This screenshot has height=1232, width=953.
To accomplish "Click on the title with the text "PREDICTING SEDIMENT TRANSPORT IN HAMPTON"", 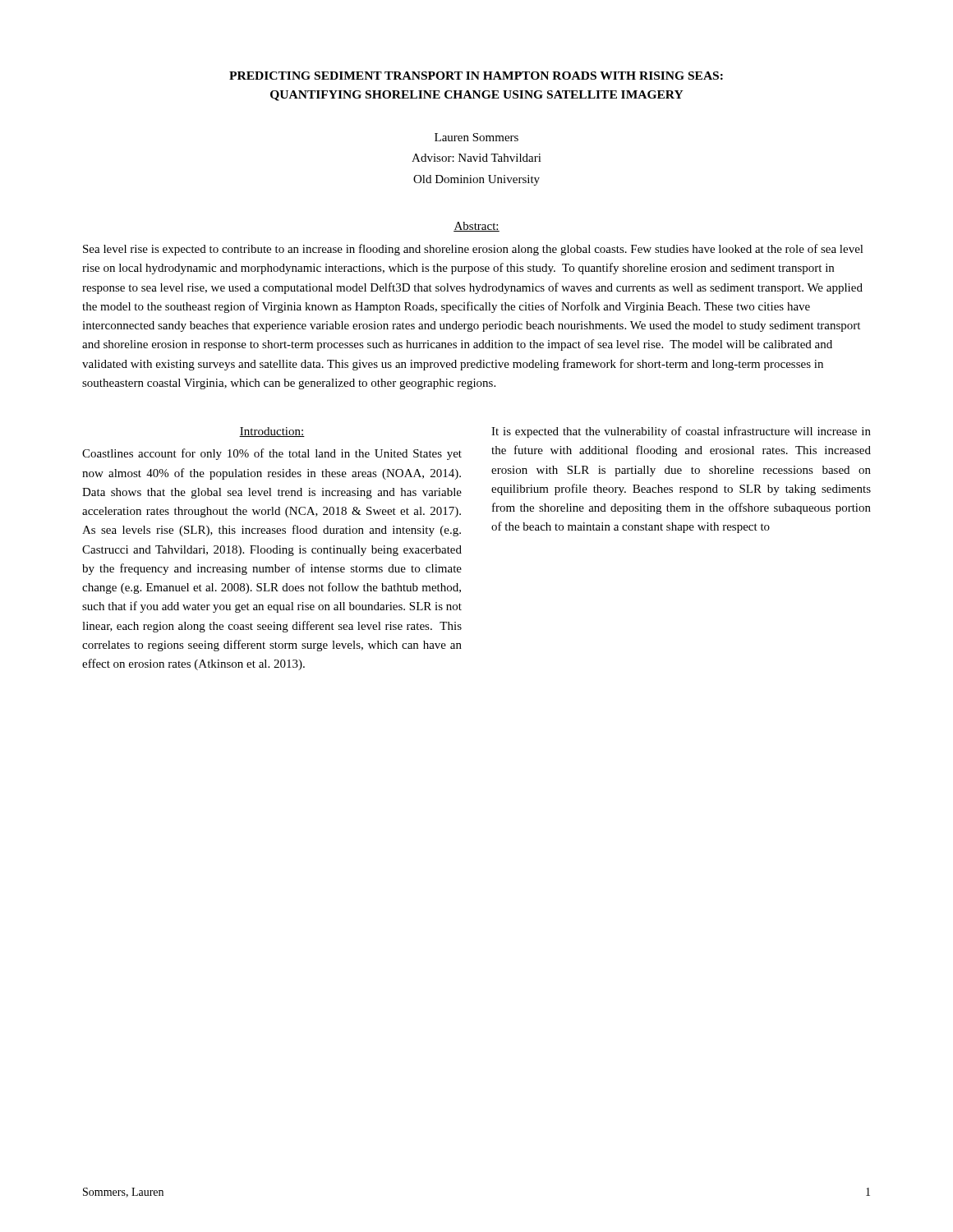I will coord(476,85).
